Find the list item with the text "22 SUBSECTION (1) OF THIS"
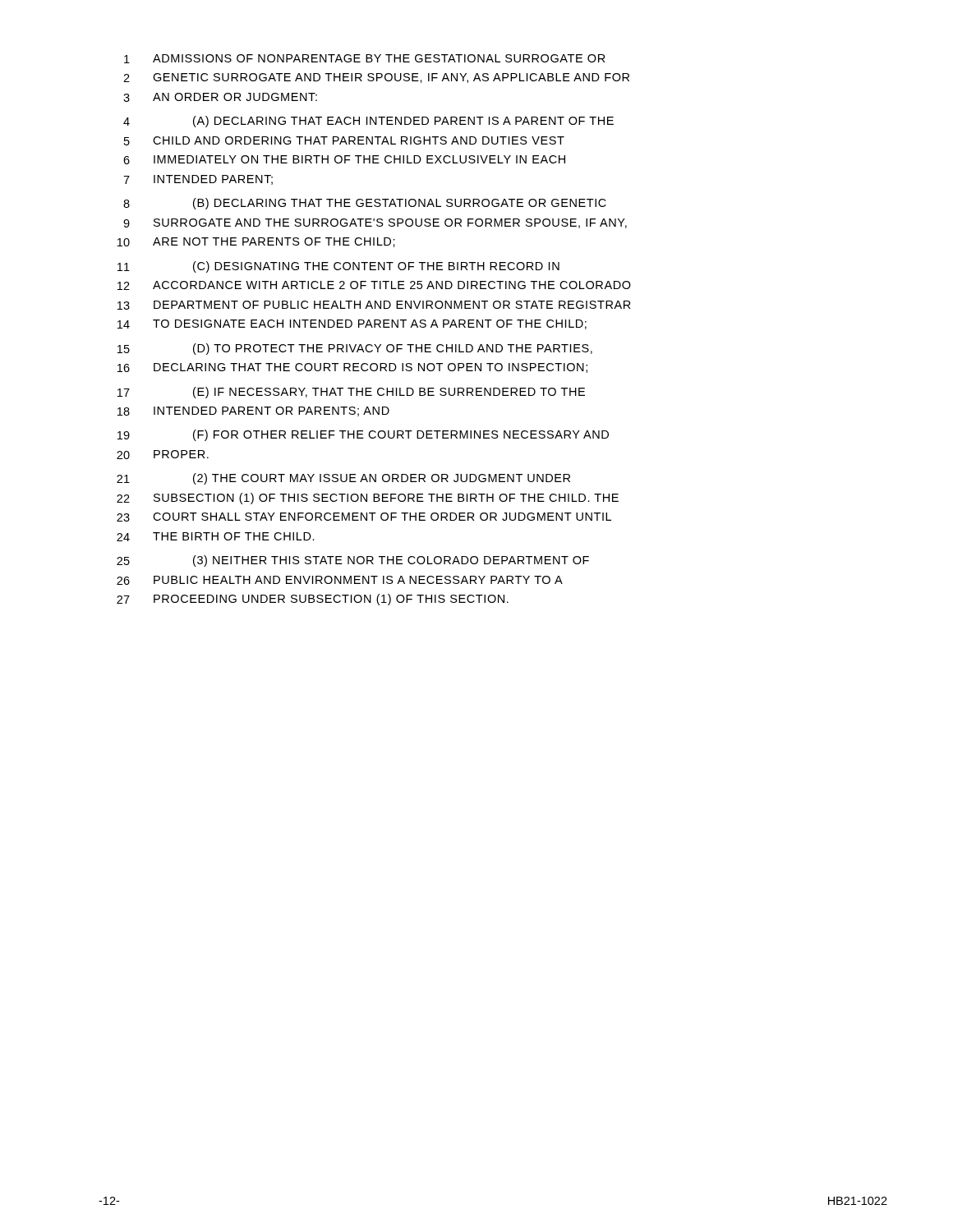 point(493,498)
